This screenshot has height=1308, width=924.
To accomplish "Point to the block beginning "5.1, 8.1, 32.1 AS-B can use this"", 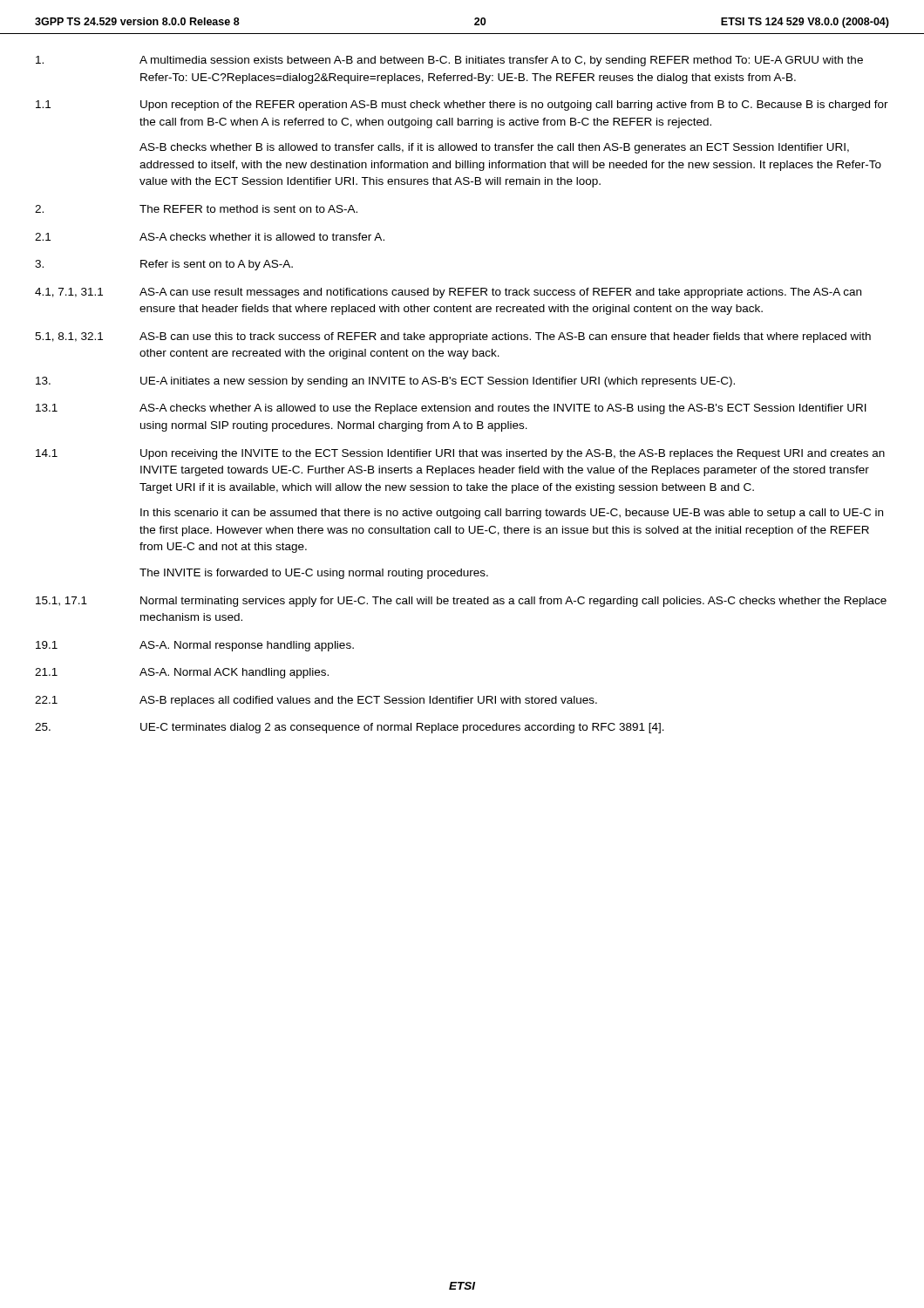I will tap(462, 345).
